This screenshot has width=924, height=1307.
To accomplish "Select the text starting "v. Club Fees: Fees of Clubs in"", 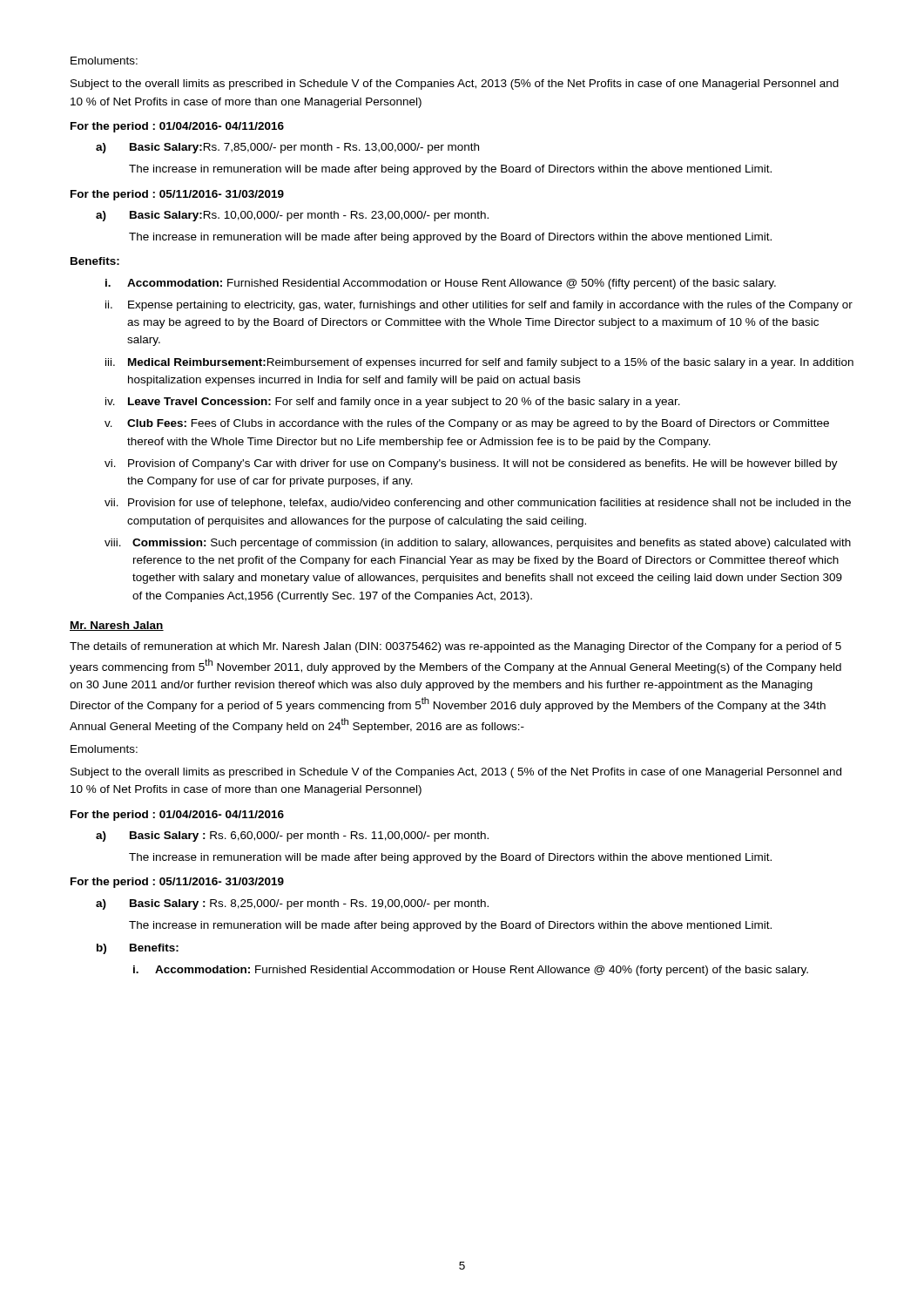I will click(x=479, y=433).
